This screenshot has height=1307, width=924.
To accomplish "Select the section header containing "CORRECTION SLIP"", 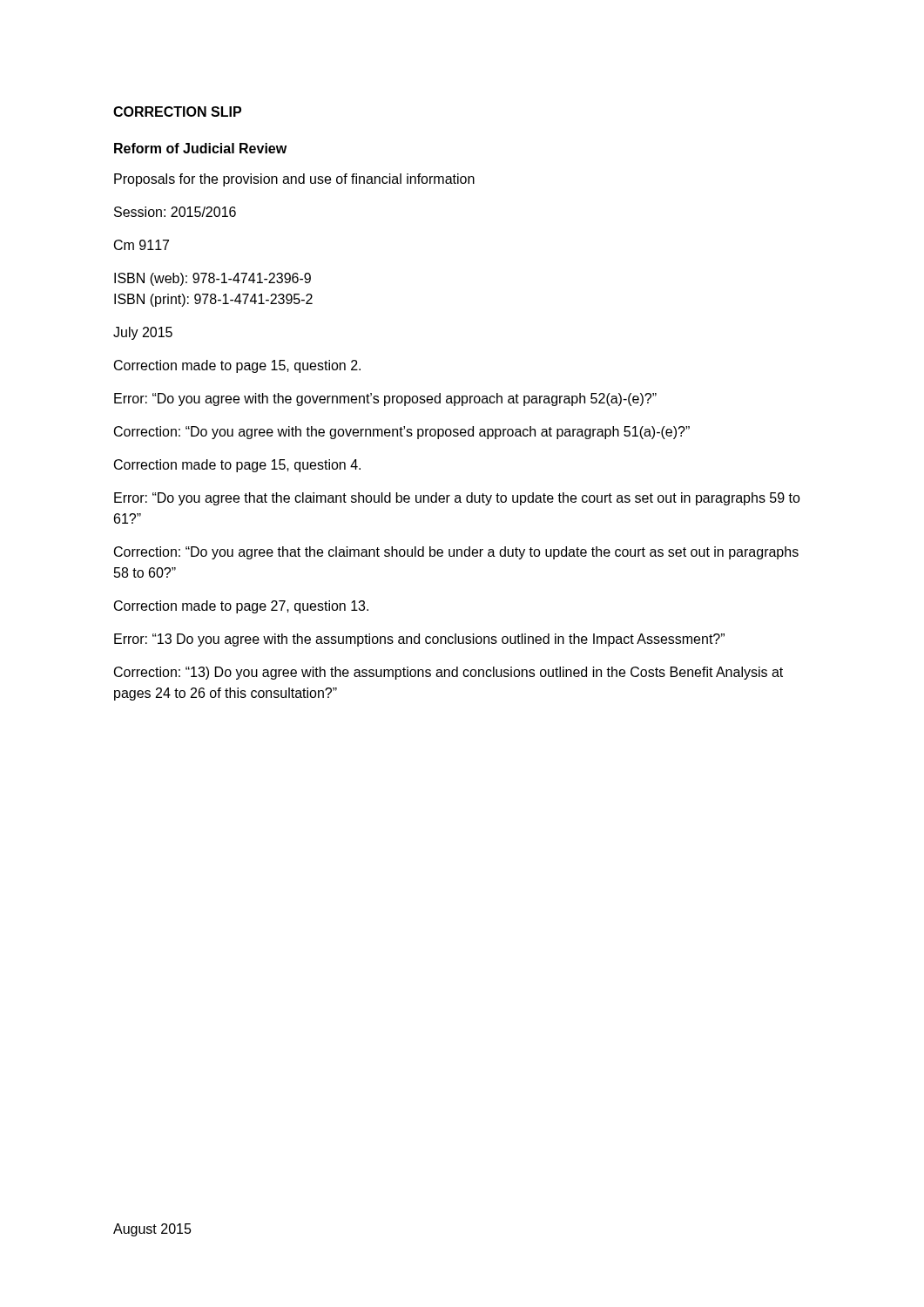I will pyautogui.click(x=177, y=112).
